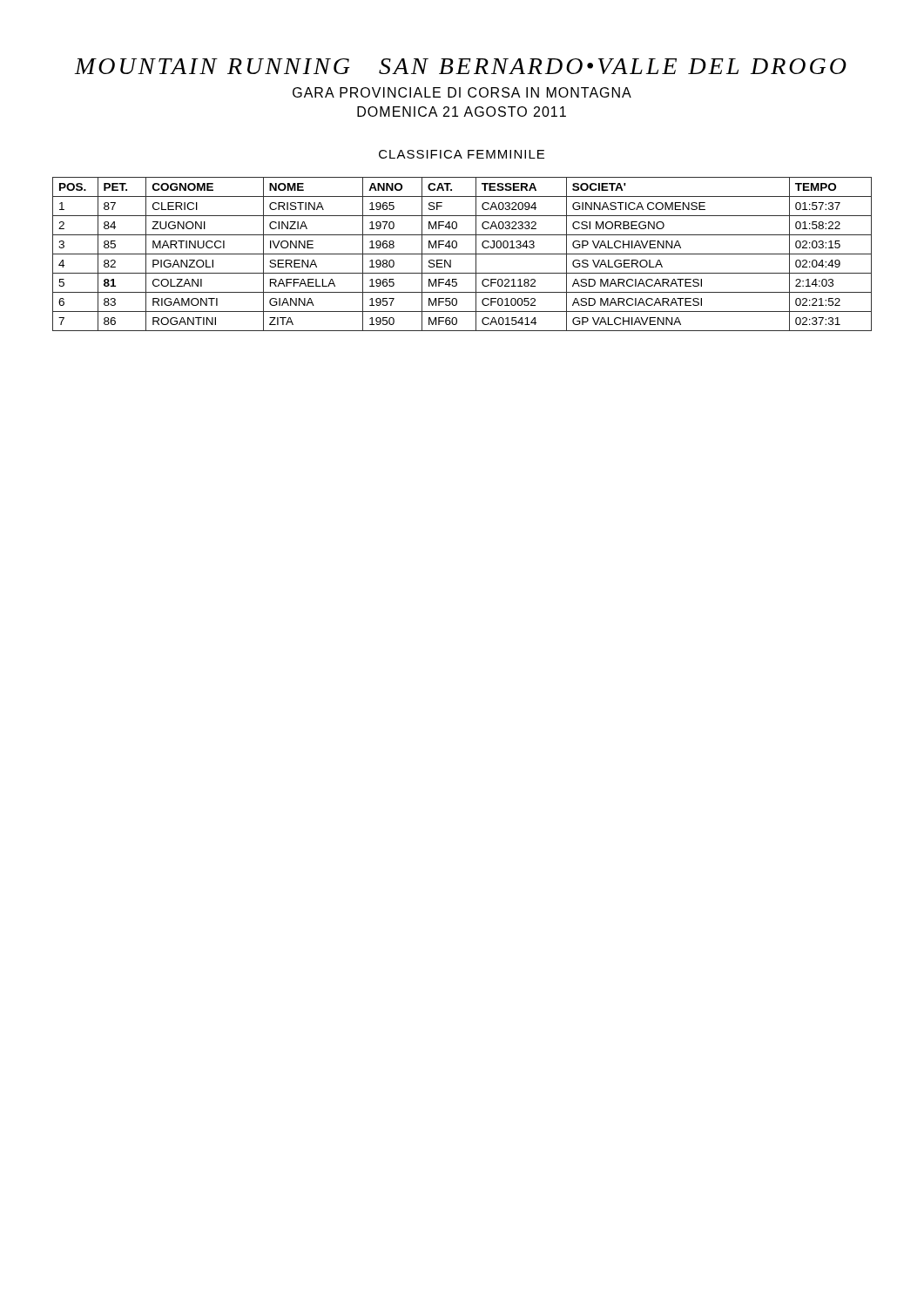Navigate to the text starting "GARA PROVINCIALE DI"

(462, 93)
